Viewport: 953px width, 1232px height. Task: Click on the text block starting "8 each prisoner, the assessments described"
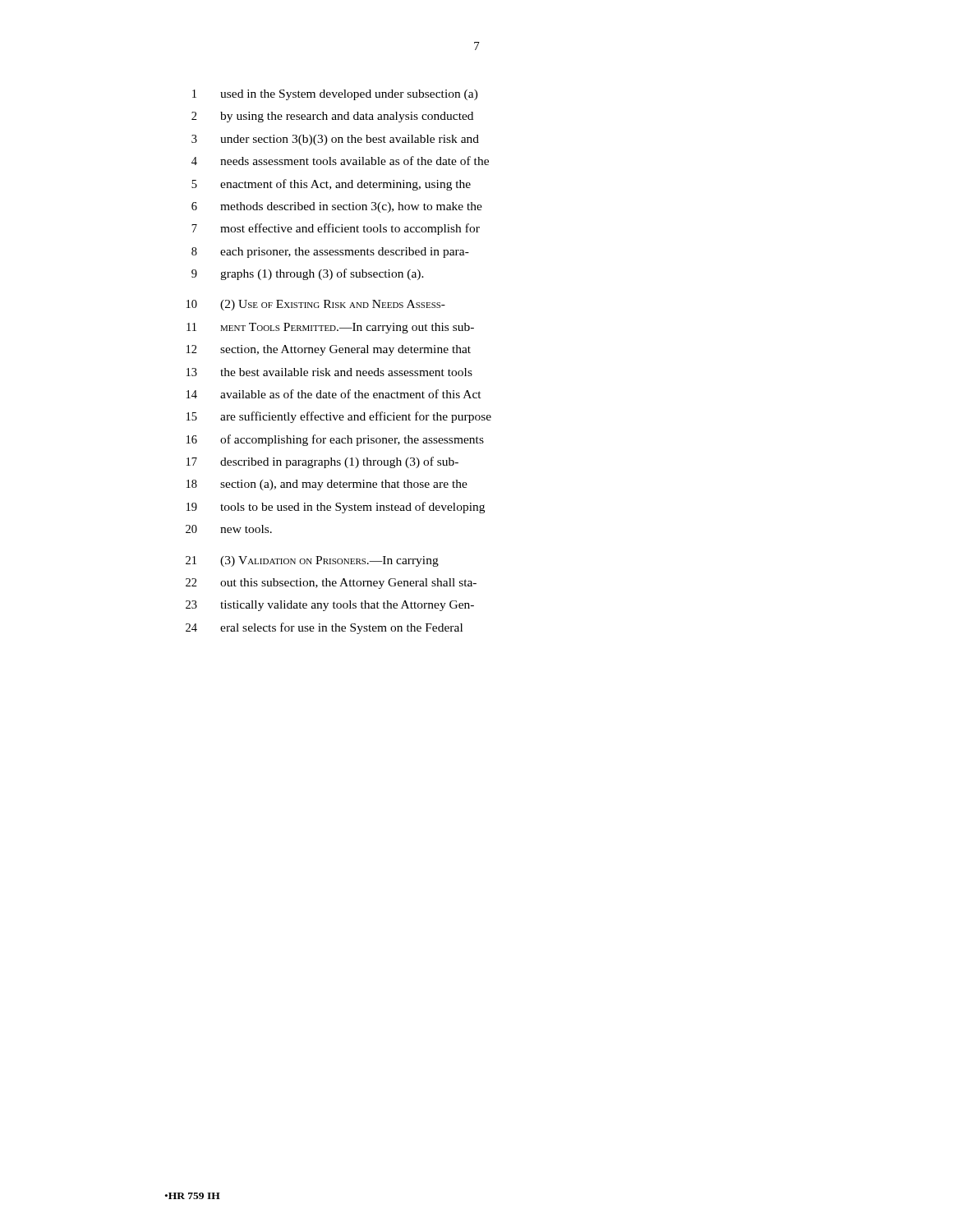point(330,253)
